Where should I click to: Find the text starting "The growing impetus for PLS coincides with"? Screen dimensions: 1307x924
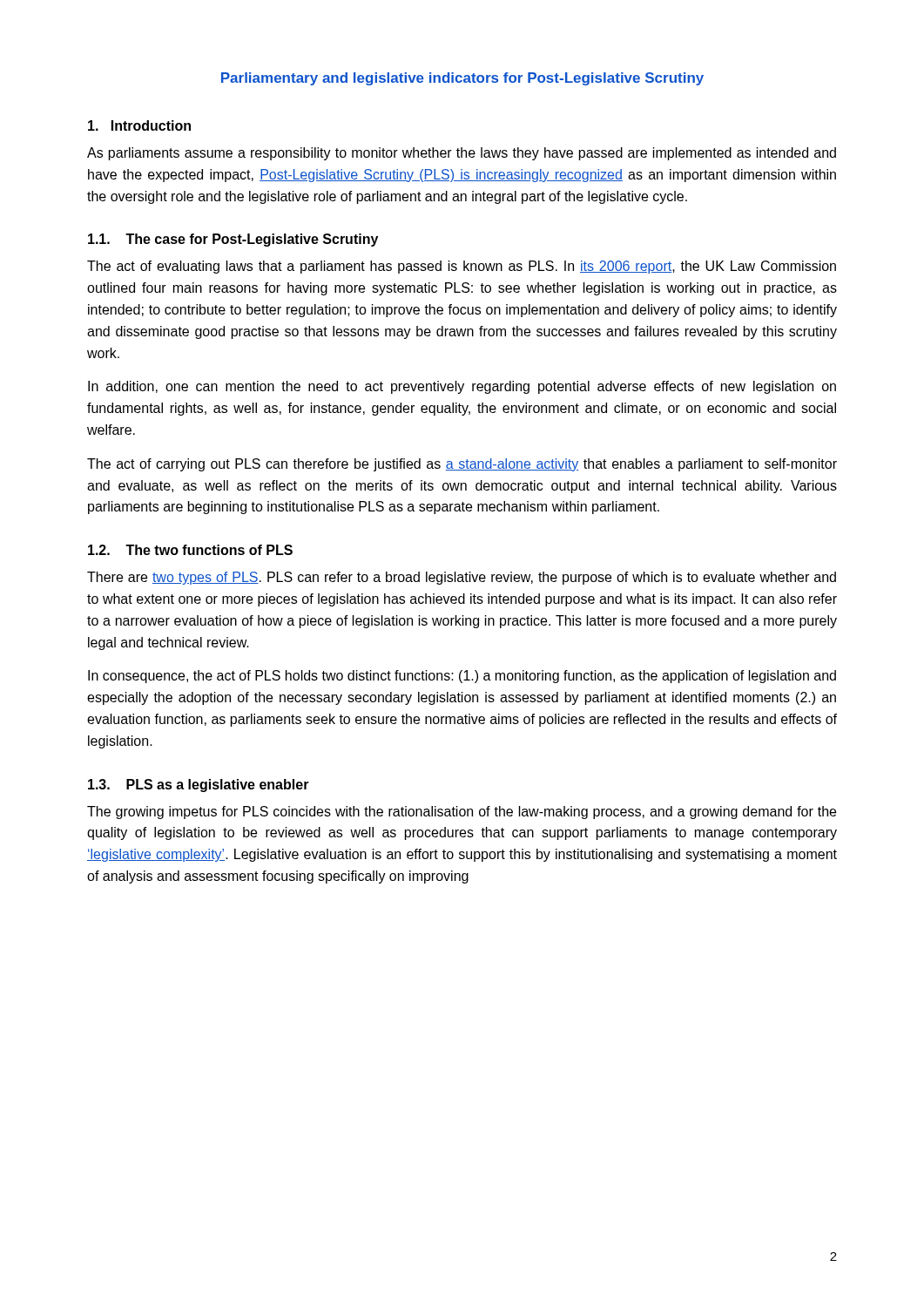tap(462, 844)
